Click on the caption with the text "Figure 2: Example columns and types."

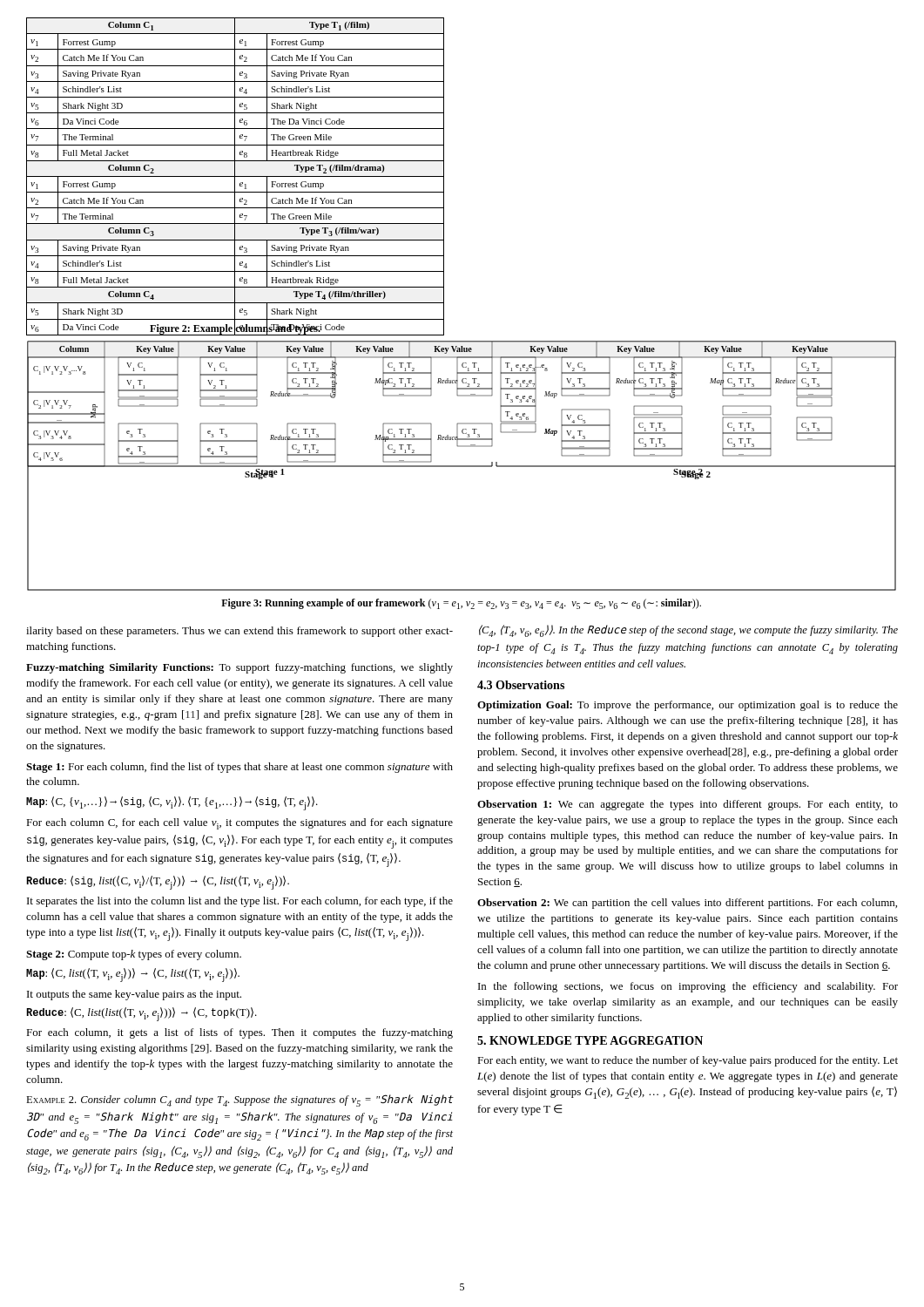235,329
